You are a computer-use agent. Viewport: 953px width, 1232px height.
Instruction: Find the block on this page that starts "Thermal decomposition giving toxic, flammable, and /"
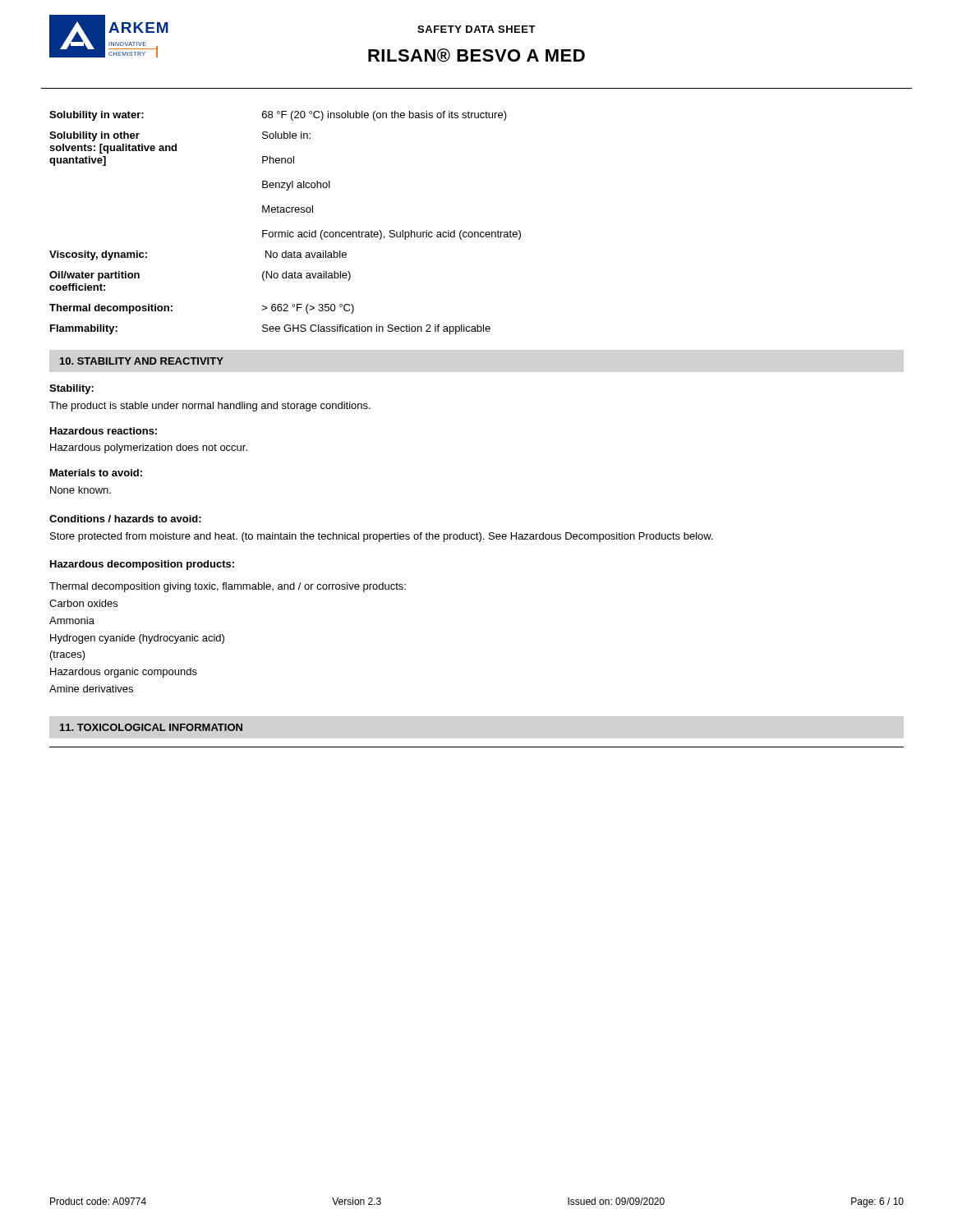[x=228, y=637]
